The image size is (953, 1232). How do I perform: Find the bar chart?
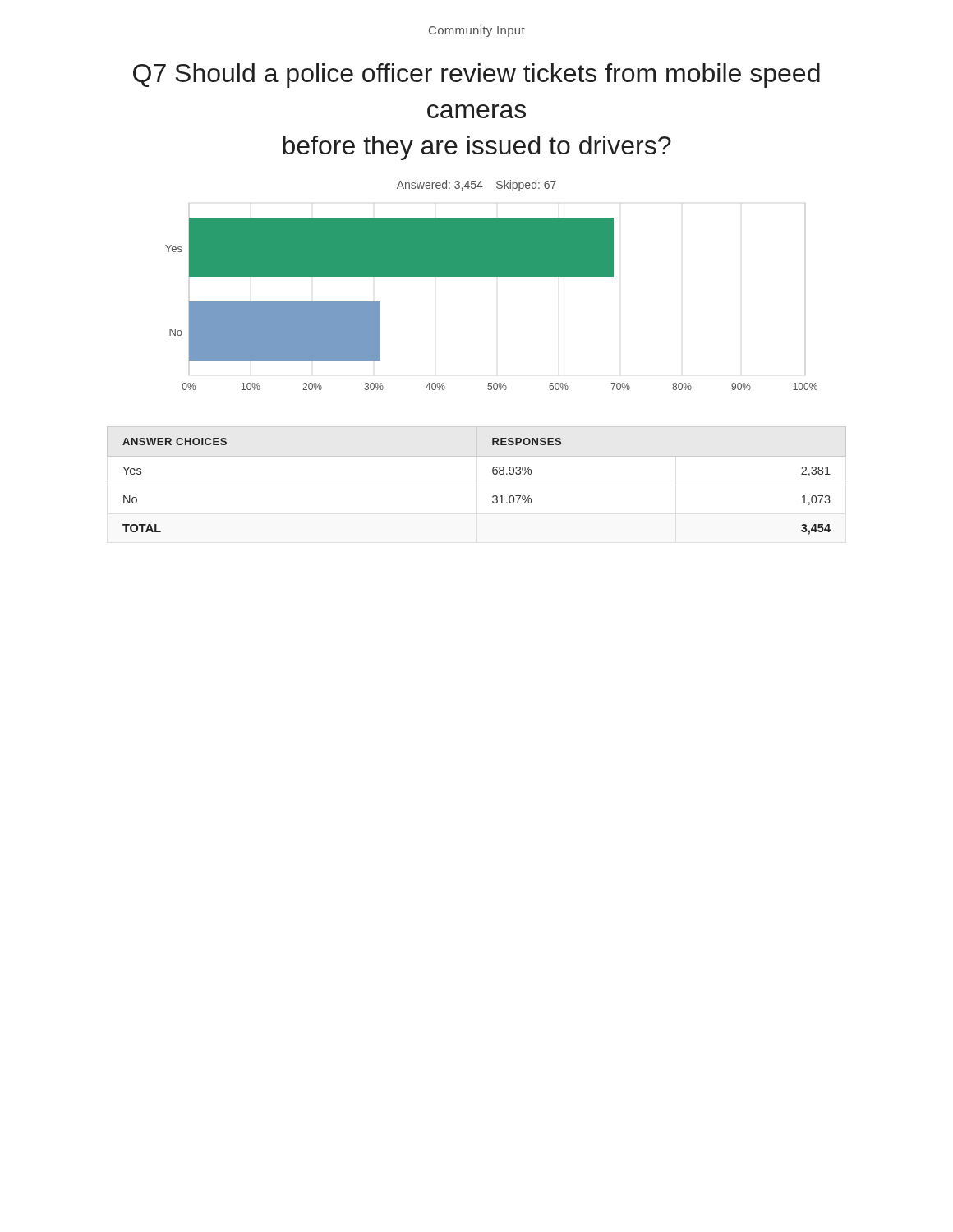pos(476,303)
